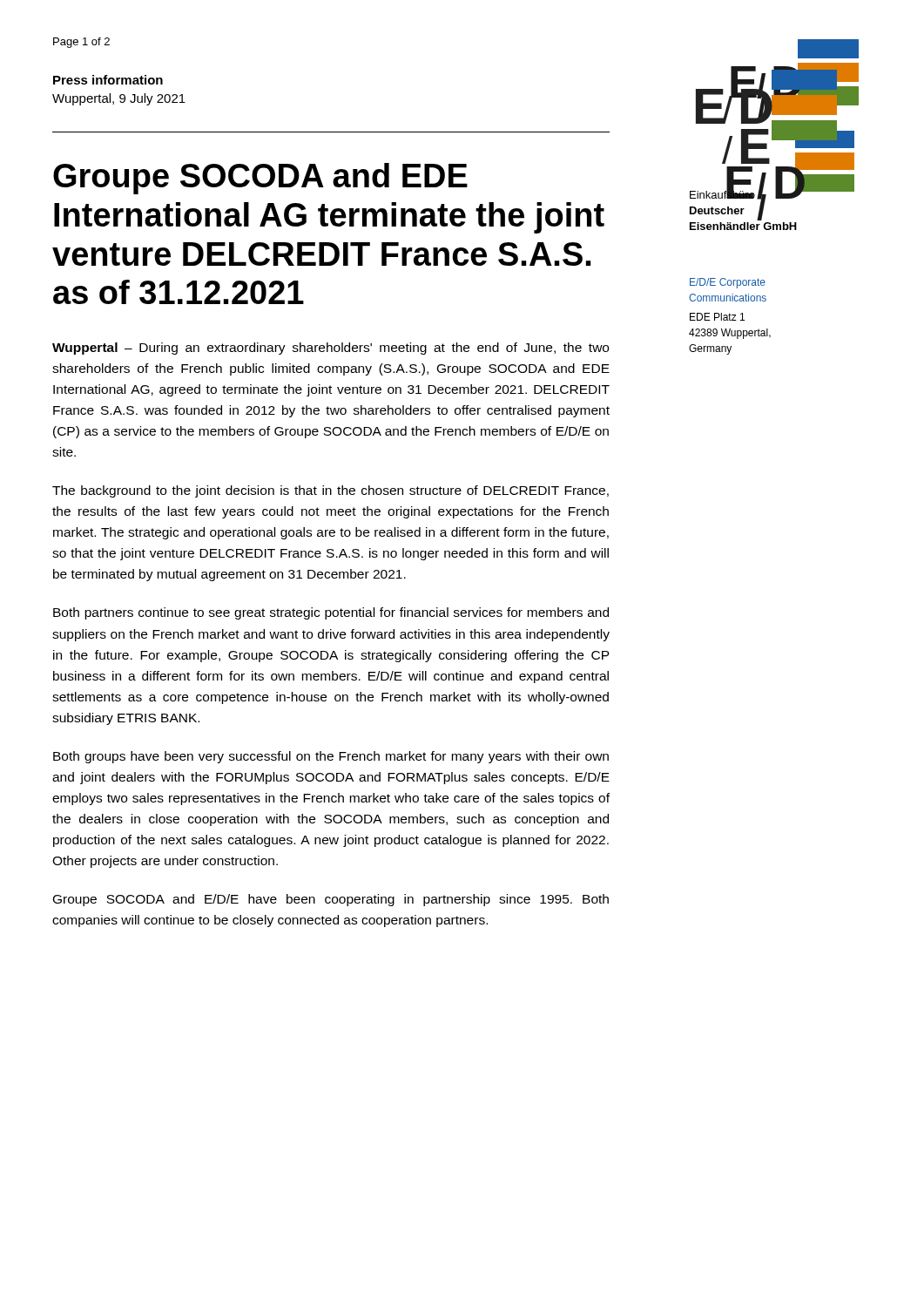Screen dimensions: 1307x924
Task: Locate the logo
Action: coord(802,128)
